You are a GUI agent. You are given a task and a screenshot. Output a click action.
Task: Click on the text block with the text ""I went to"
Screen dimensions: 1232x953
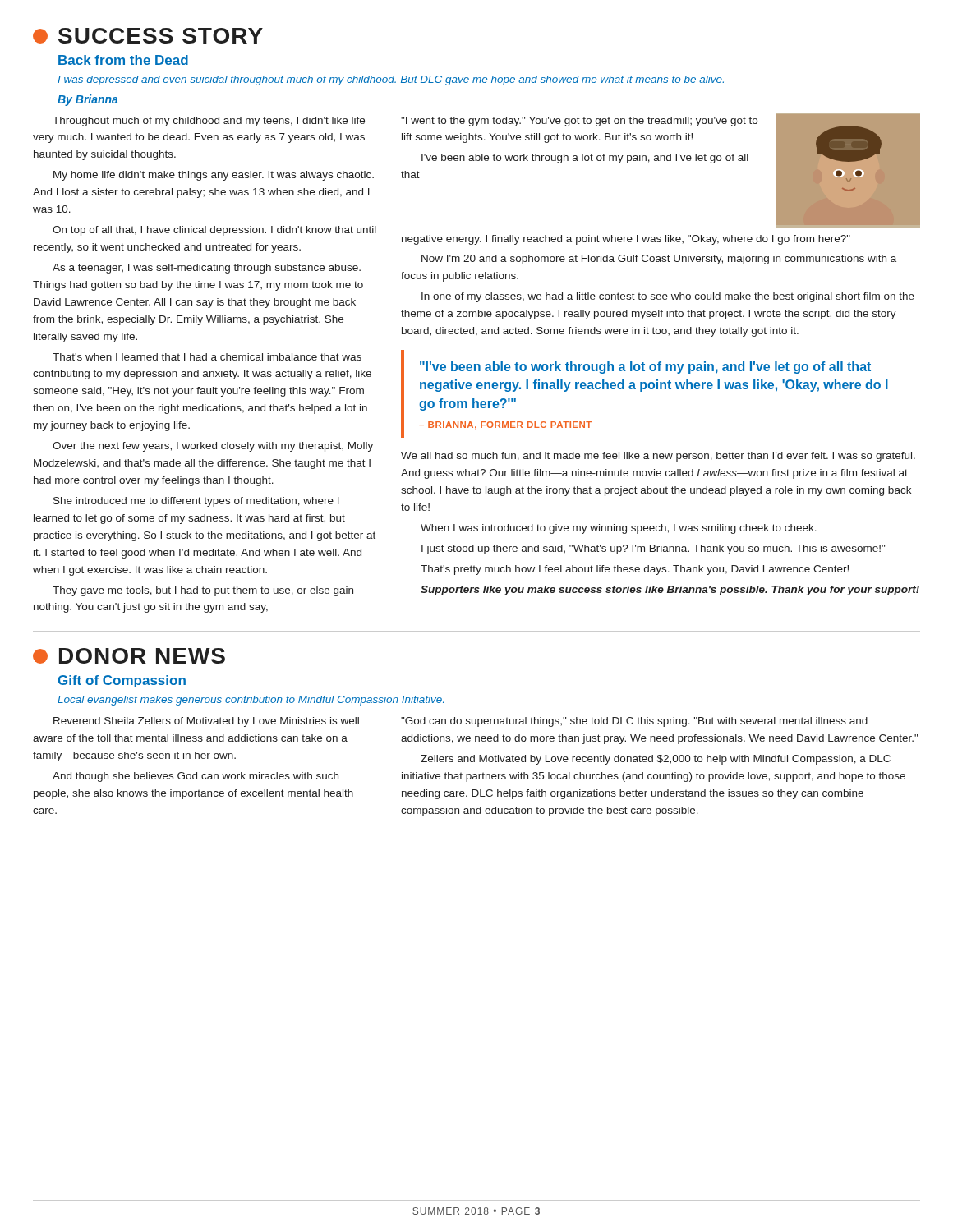click(583, 148)
